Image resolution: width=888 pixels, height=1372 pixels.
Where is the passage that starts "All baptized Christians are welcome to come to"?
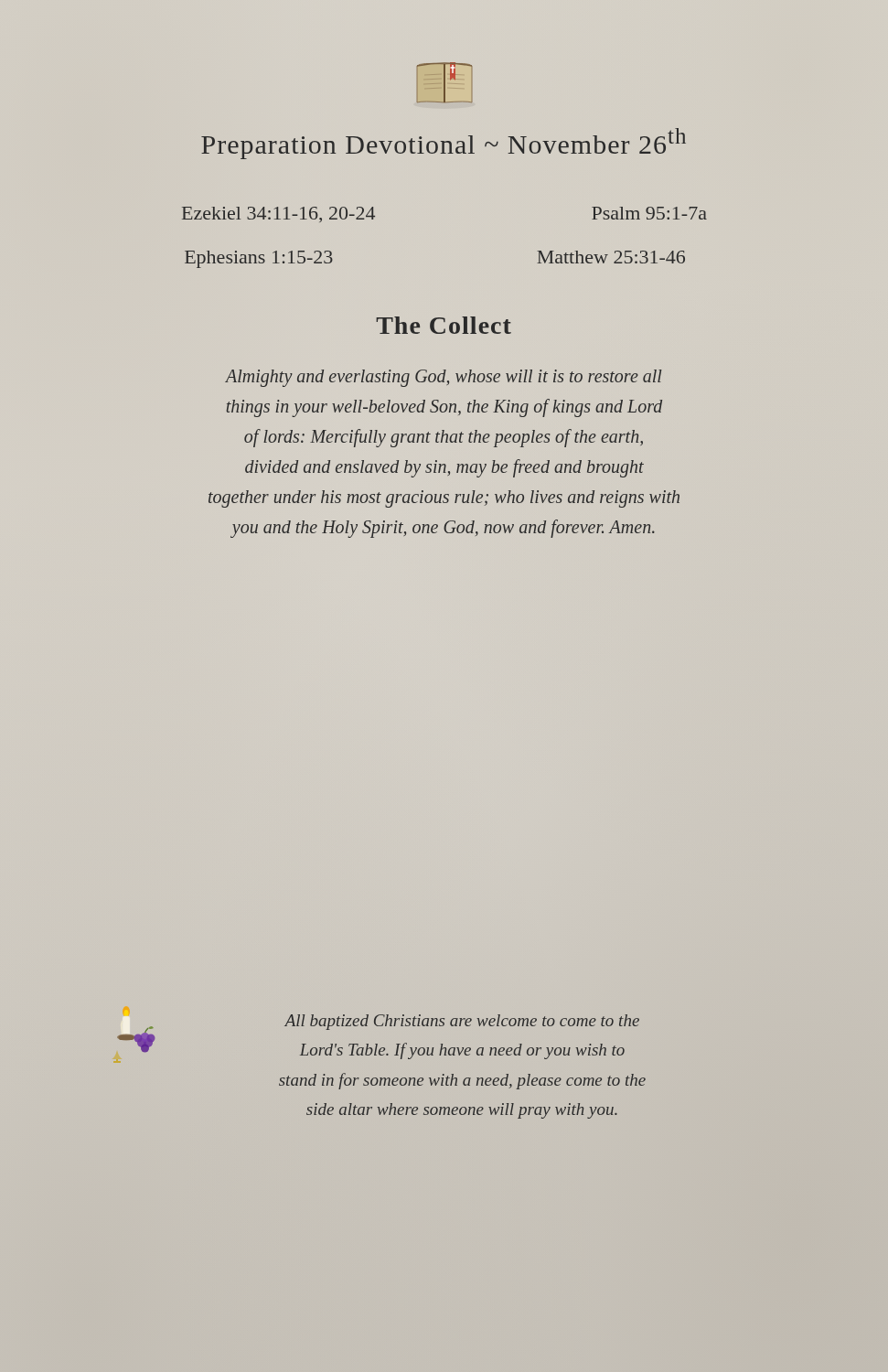click(x=462, y=1065)
